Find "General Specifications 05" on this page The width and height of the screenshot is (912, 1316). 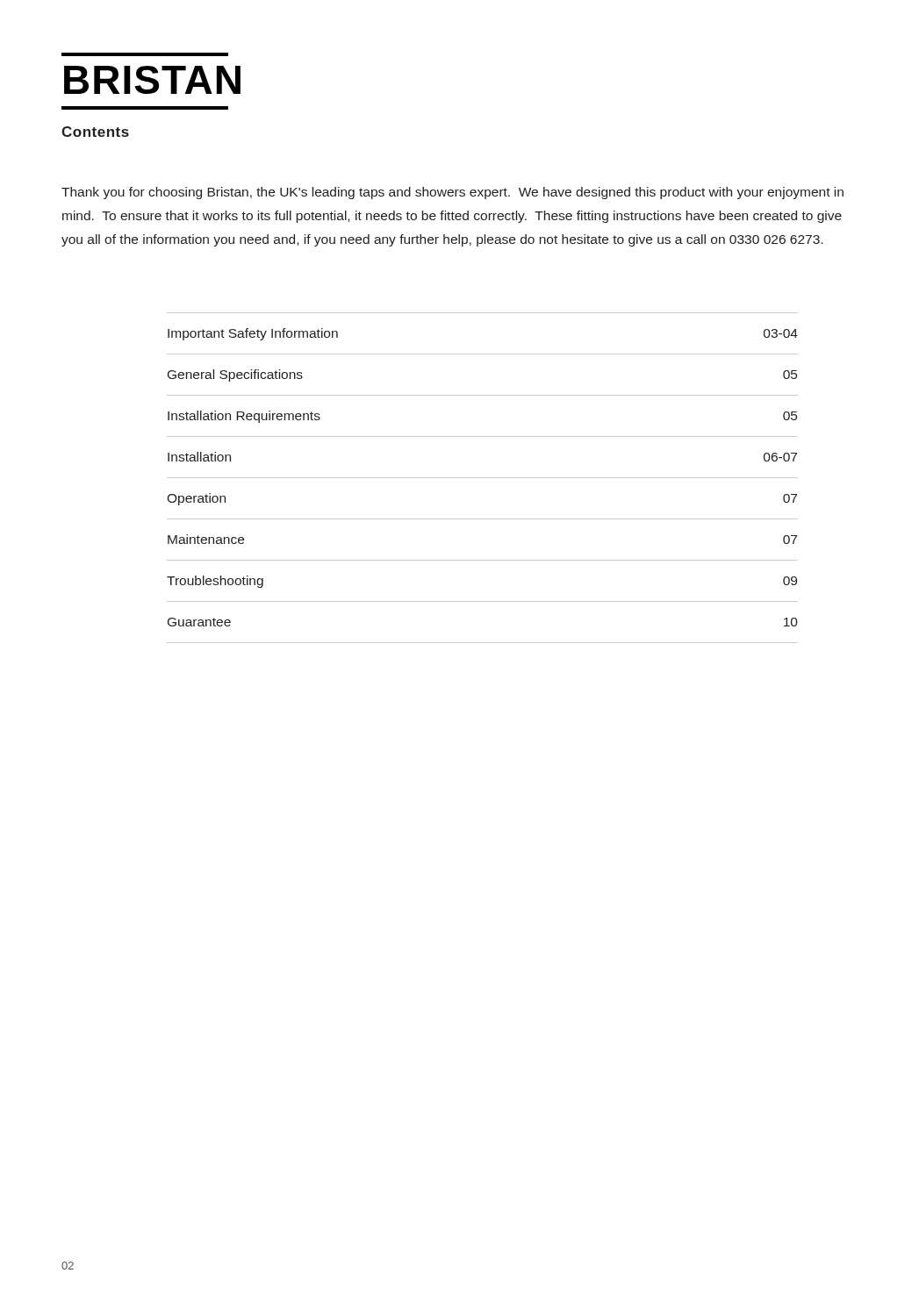click(230, 374)
